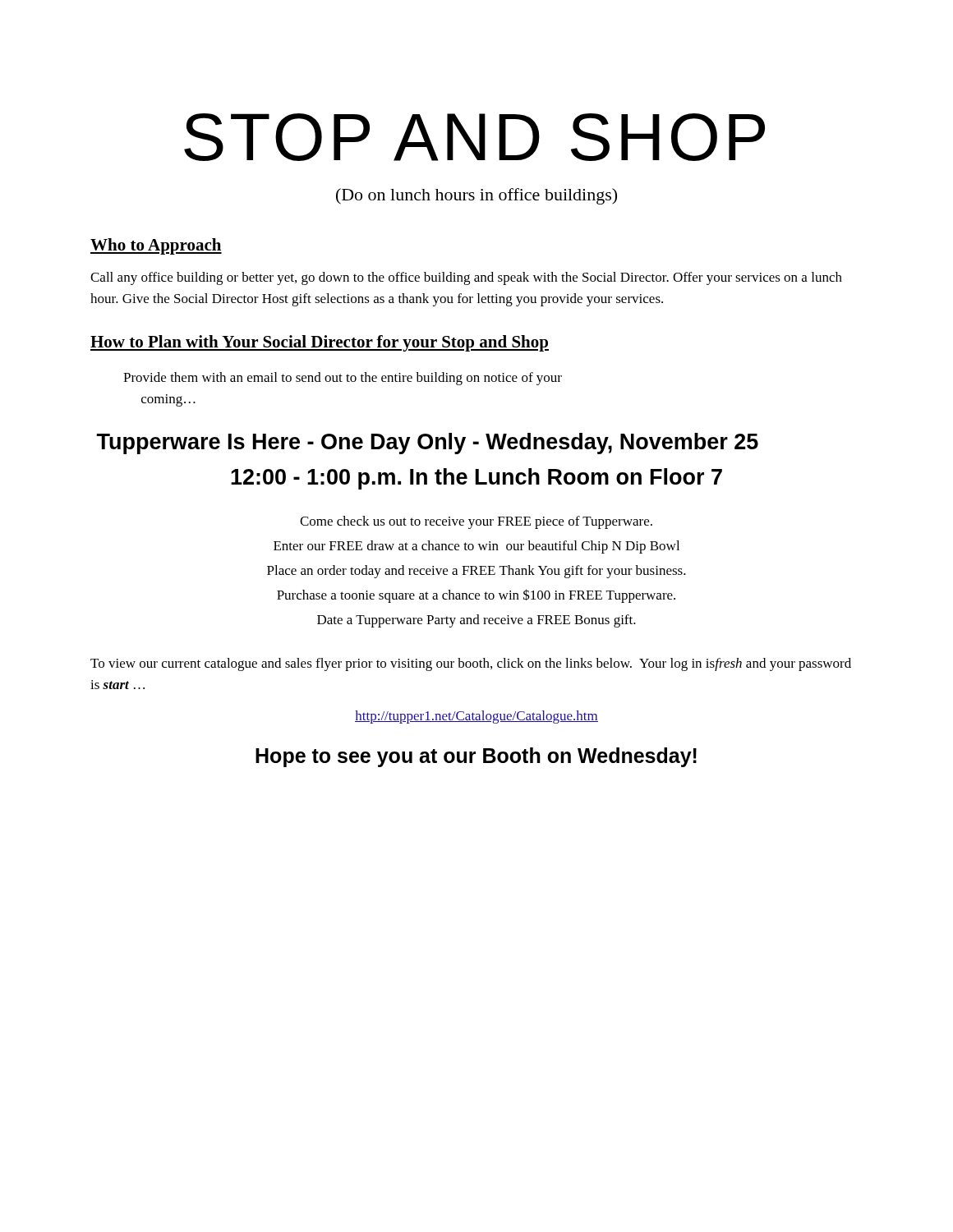Point to the element starting "(Do on lunch hours in"
The height and width of the screenshot is (1232, 953).
point(476,194)
